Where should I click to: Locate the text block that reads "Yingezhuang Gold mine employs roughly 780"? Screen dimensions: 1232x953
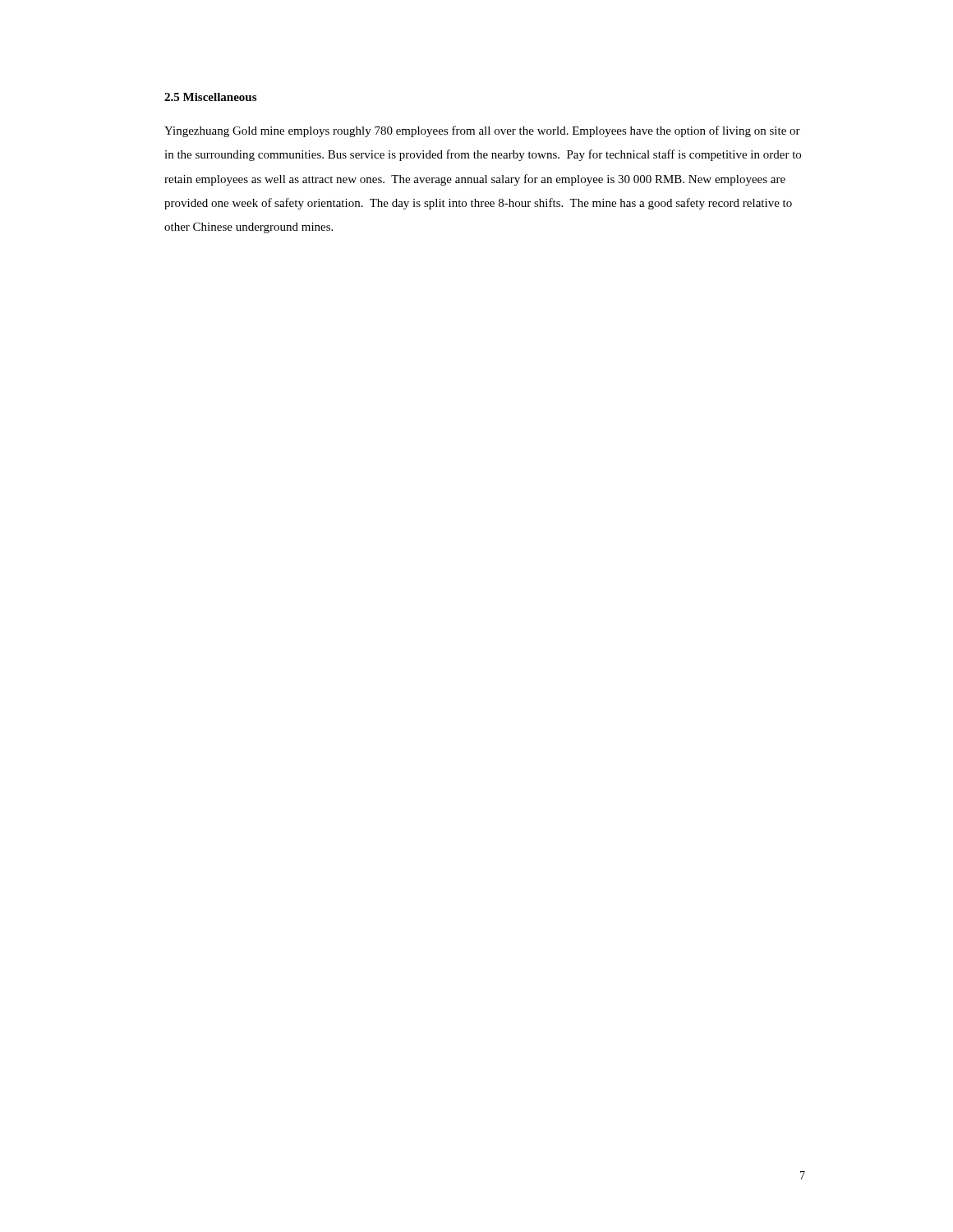tap(483, 179)
